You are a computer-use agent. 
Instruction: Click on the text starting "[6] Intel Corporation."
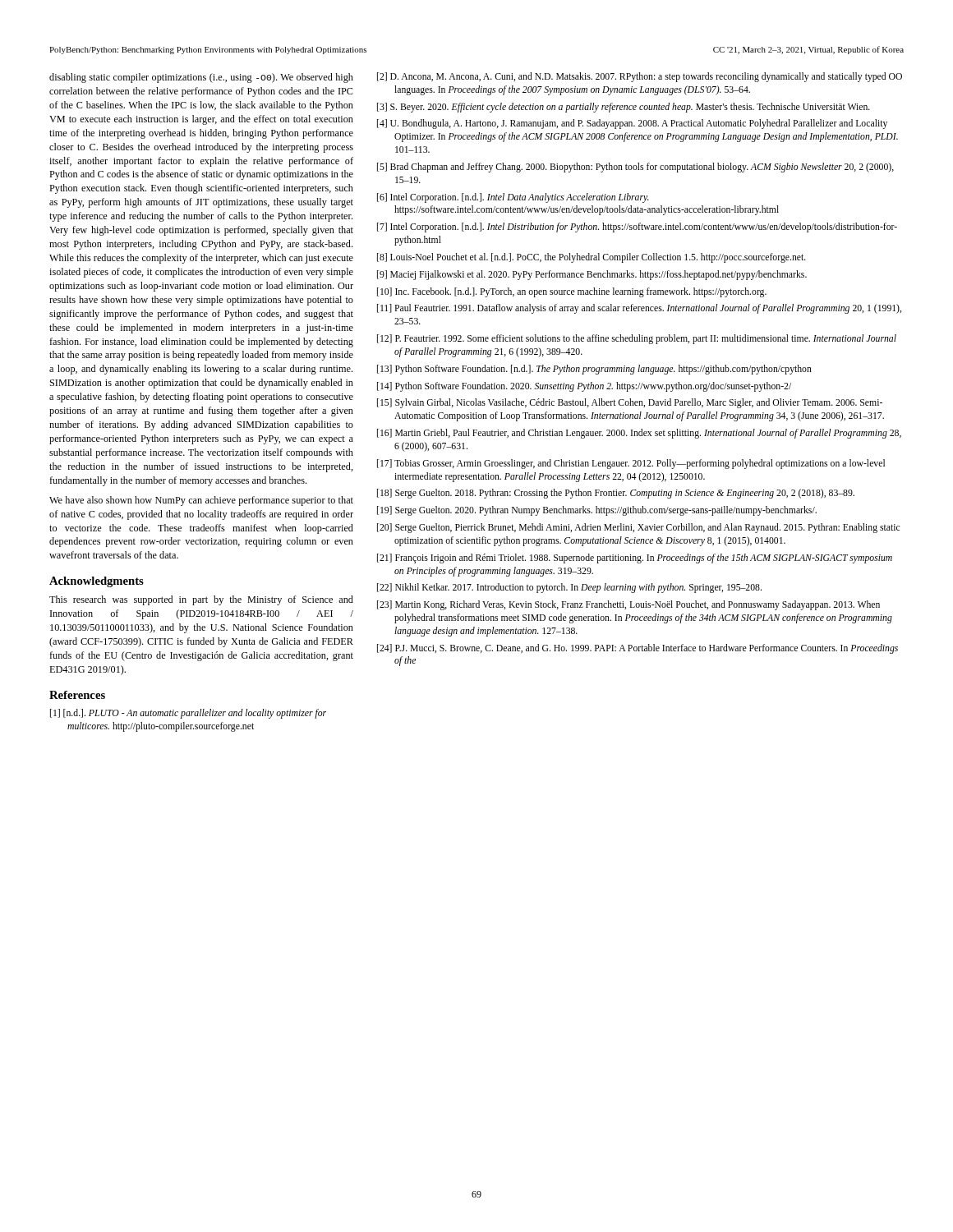pos(578,204)
